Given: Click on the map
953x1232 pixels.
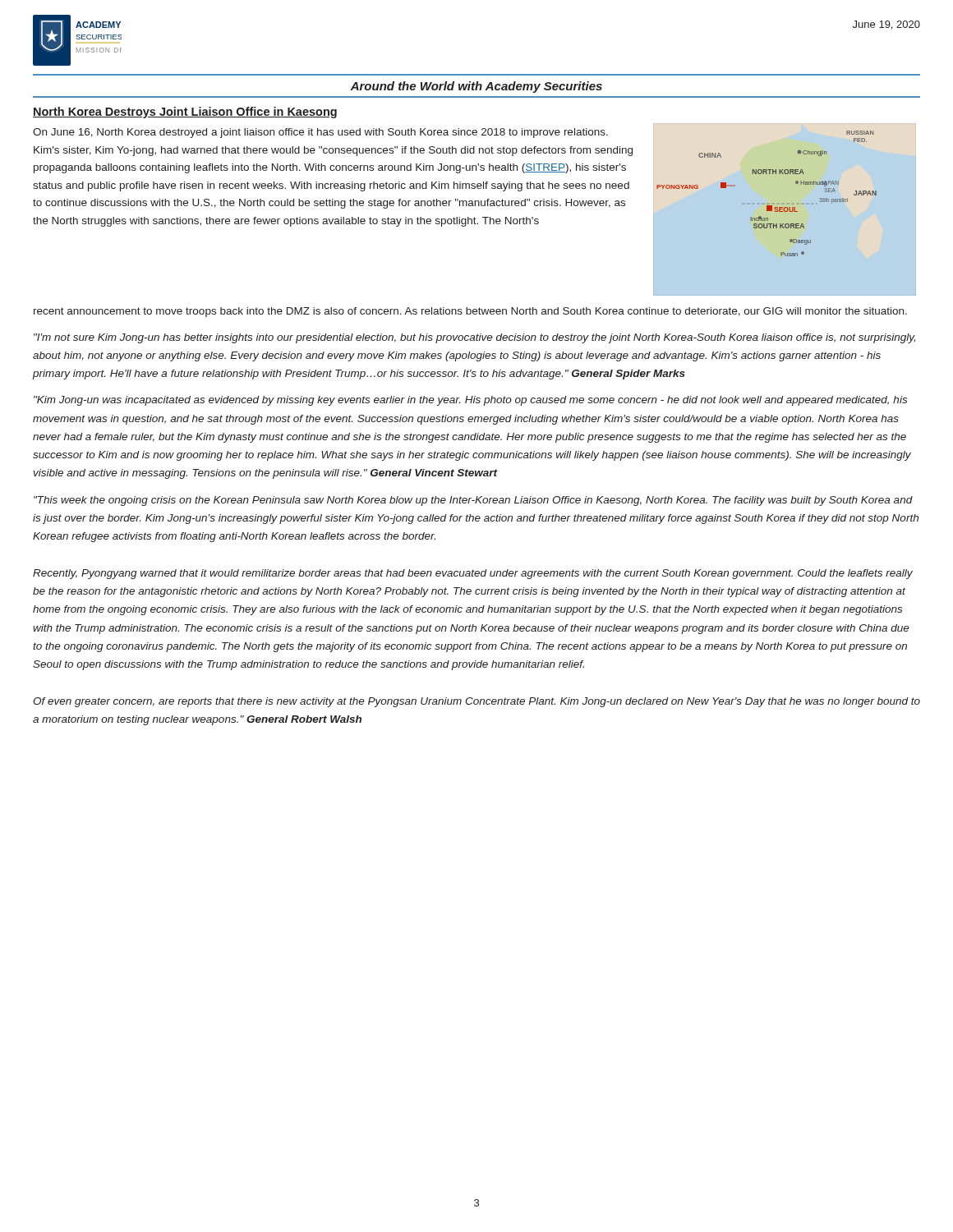Looking at the screenshot, I should click(x=785, y=209).
